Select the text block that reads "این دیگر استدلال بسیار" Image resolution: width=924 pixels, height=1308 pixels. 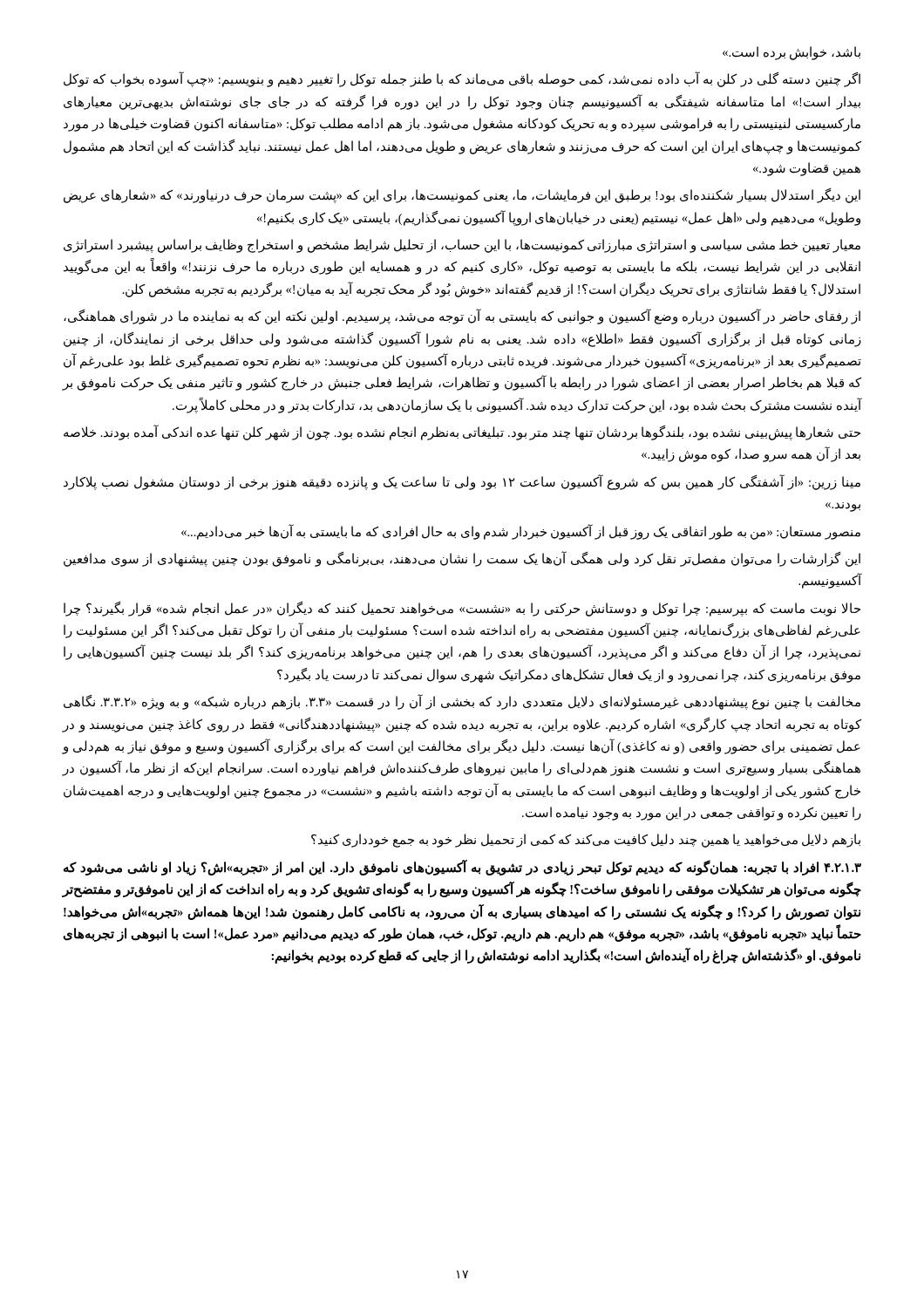462,207
